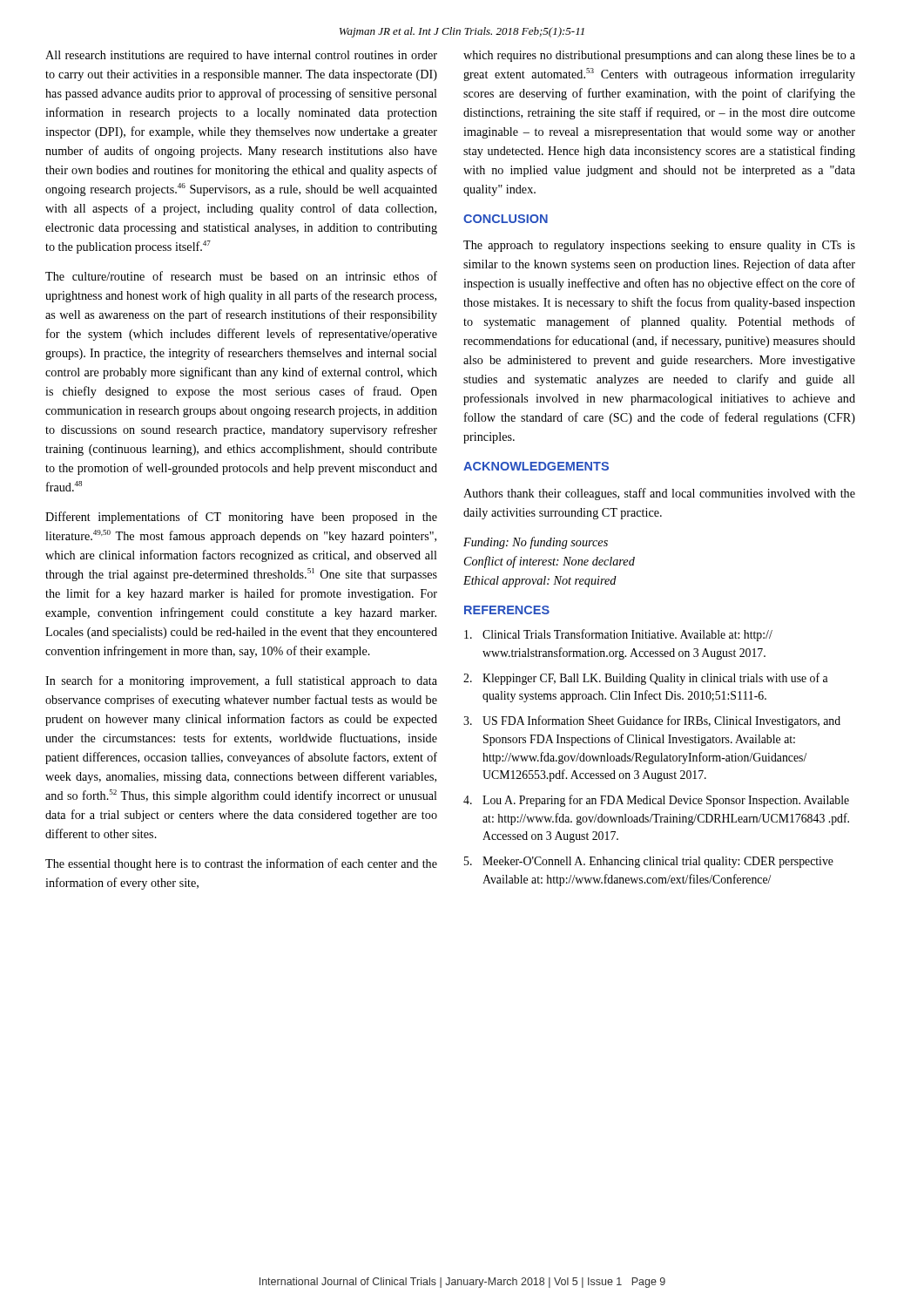
Task: Click on the region starting "Different implementations of CT monitoring"
Action: (x=241, y=584)
